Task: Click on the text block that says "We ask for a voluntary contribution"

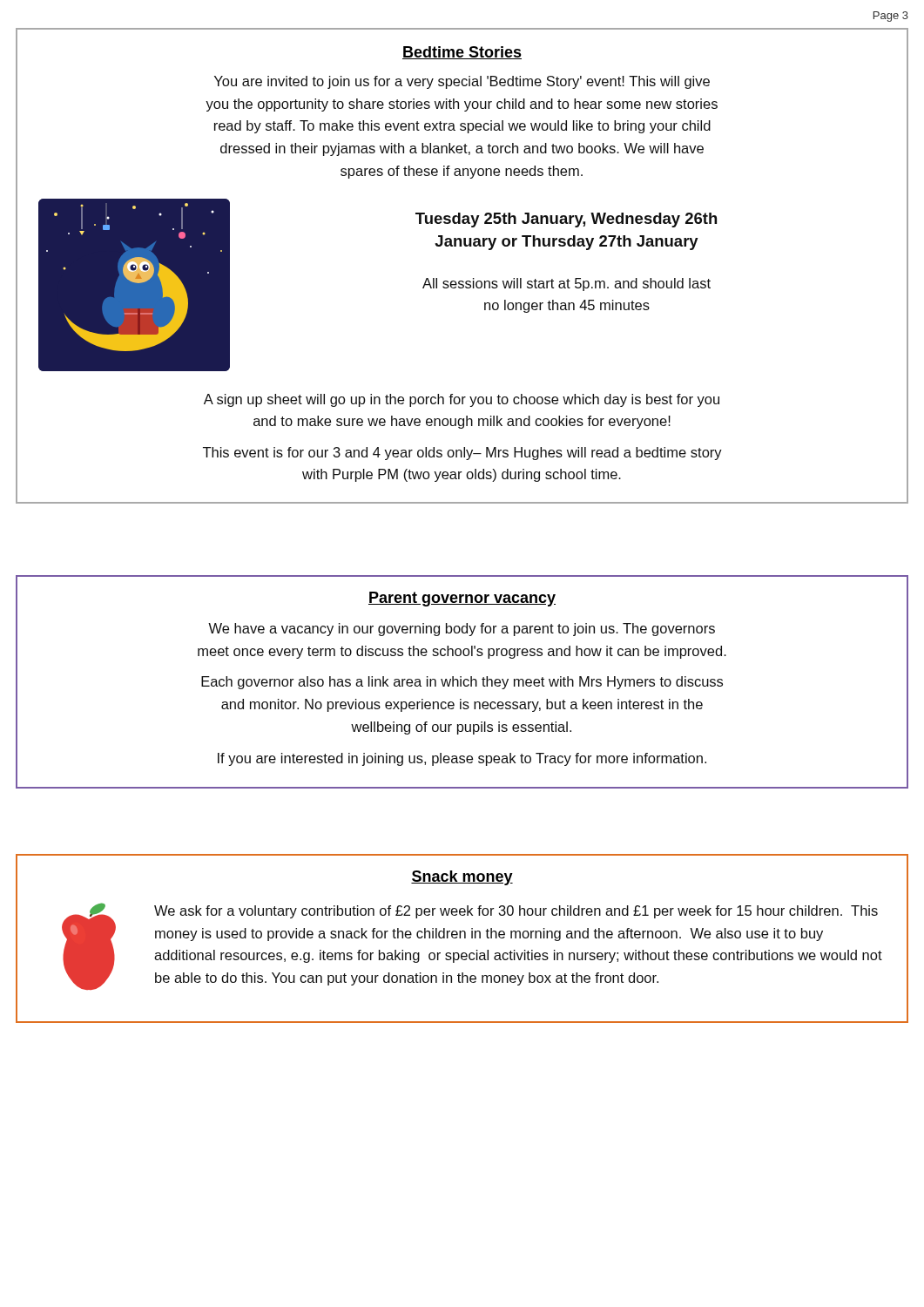Action: point(518,944)
